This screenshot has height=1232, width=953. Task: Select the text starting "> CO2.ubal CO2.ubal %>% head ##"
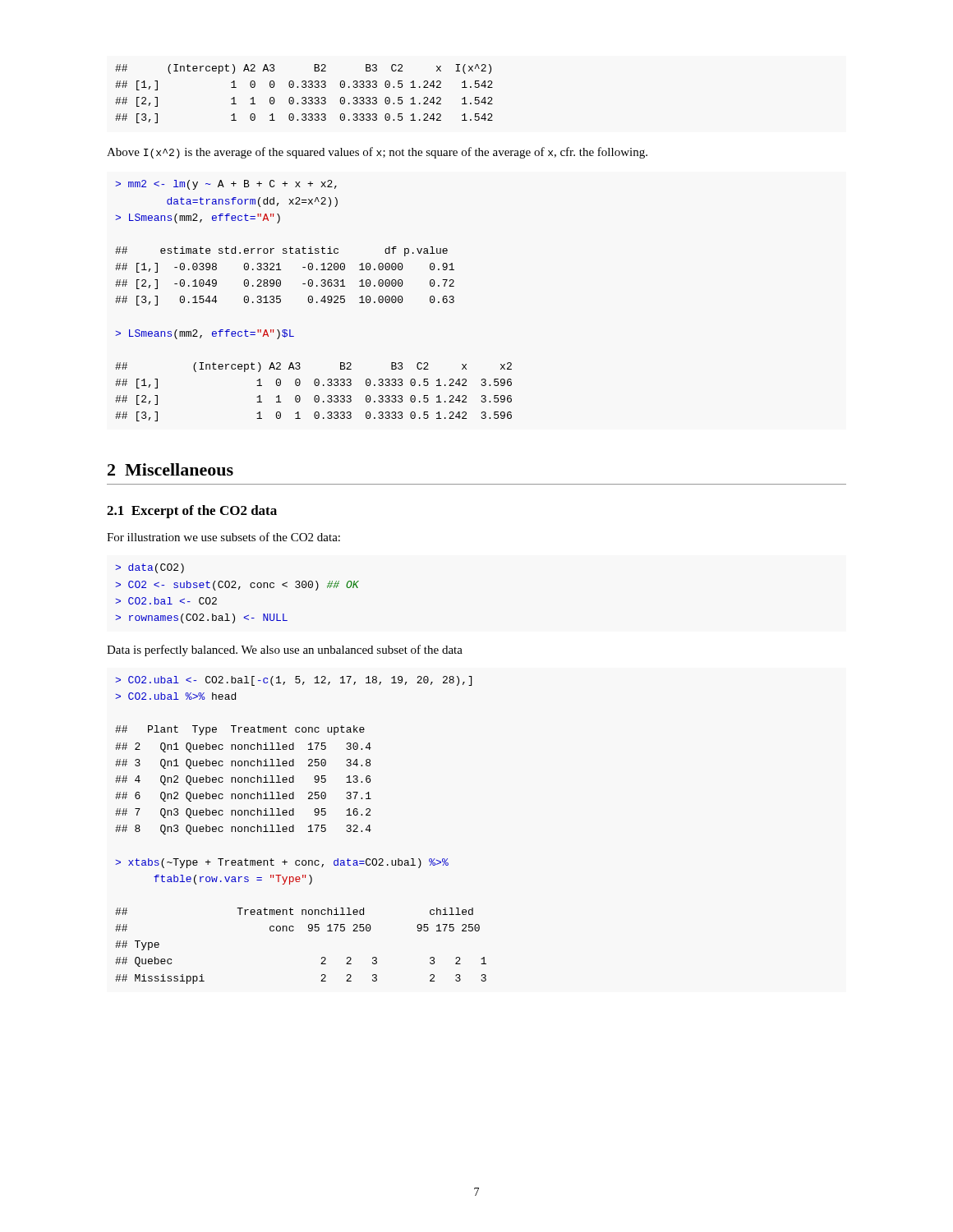pos(293,681)
